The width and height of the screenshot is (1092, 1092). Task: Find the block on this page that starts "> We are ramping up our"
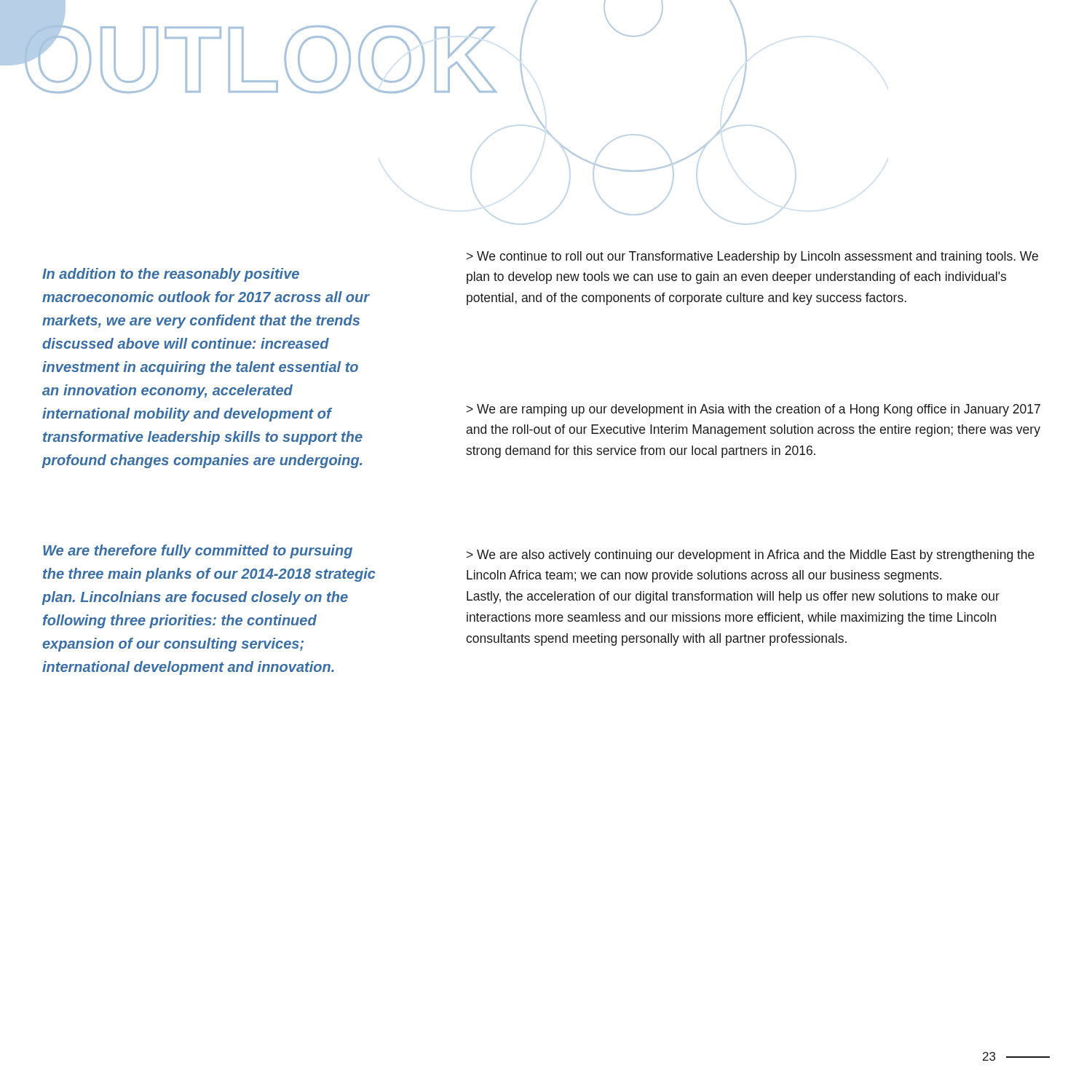coord(753,430)
